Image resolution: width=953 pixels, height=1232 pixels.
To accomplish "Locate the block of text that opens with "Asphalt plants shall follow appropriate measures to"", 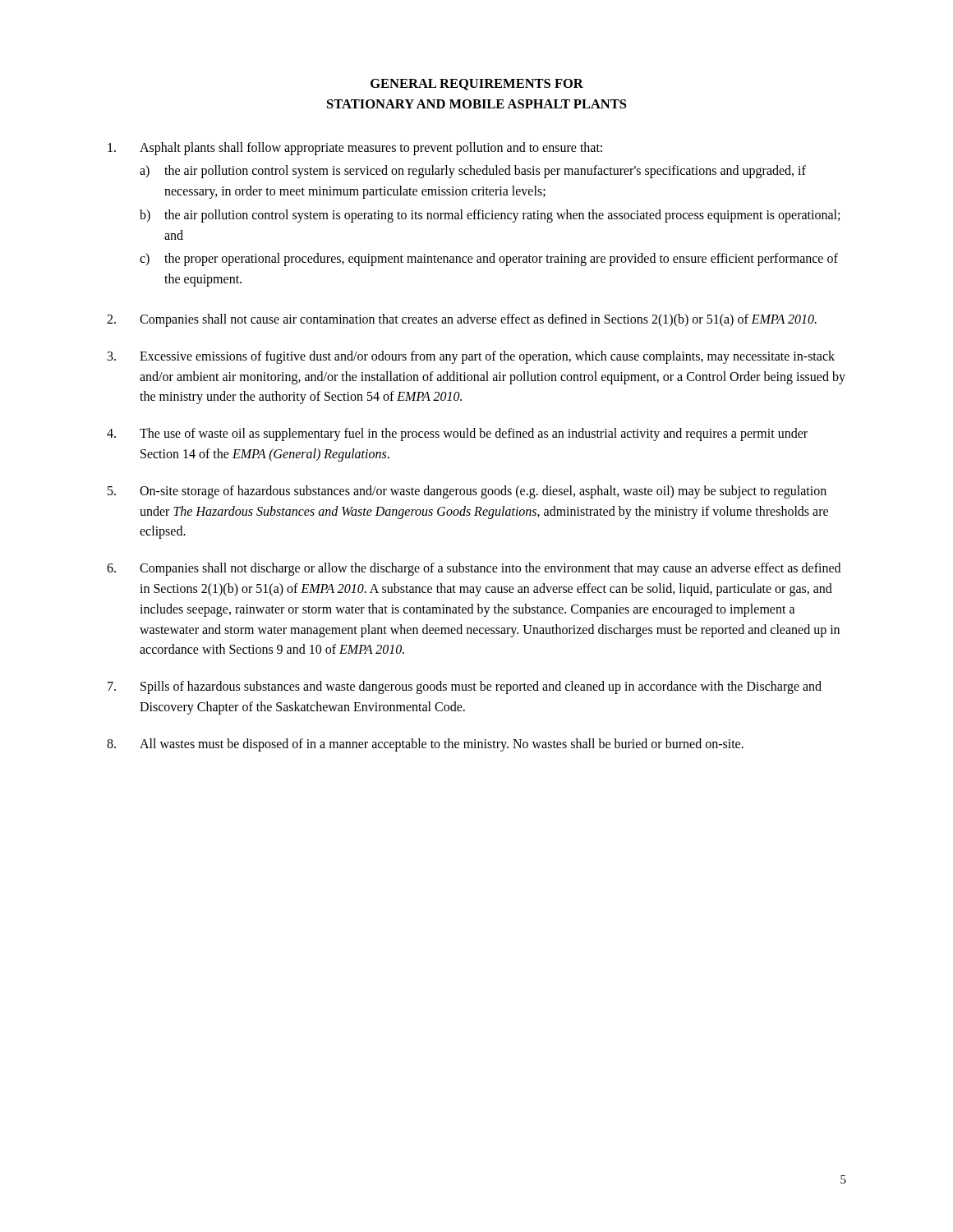I will pos(476,215).
